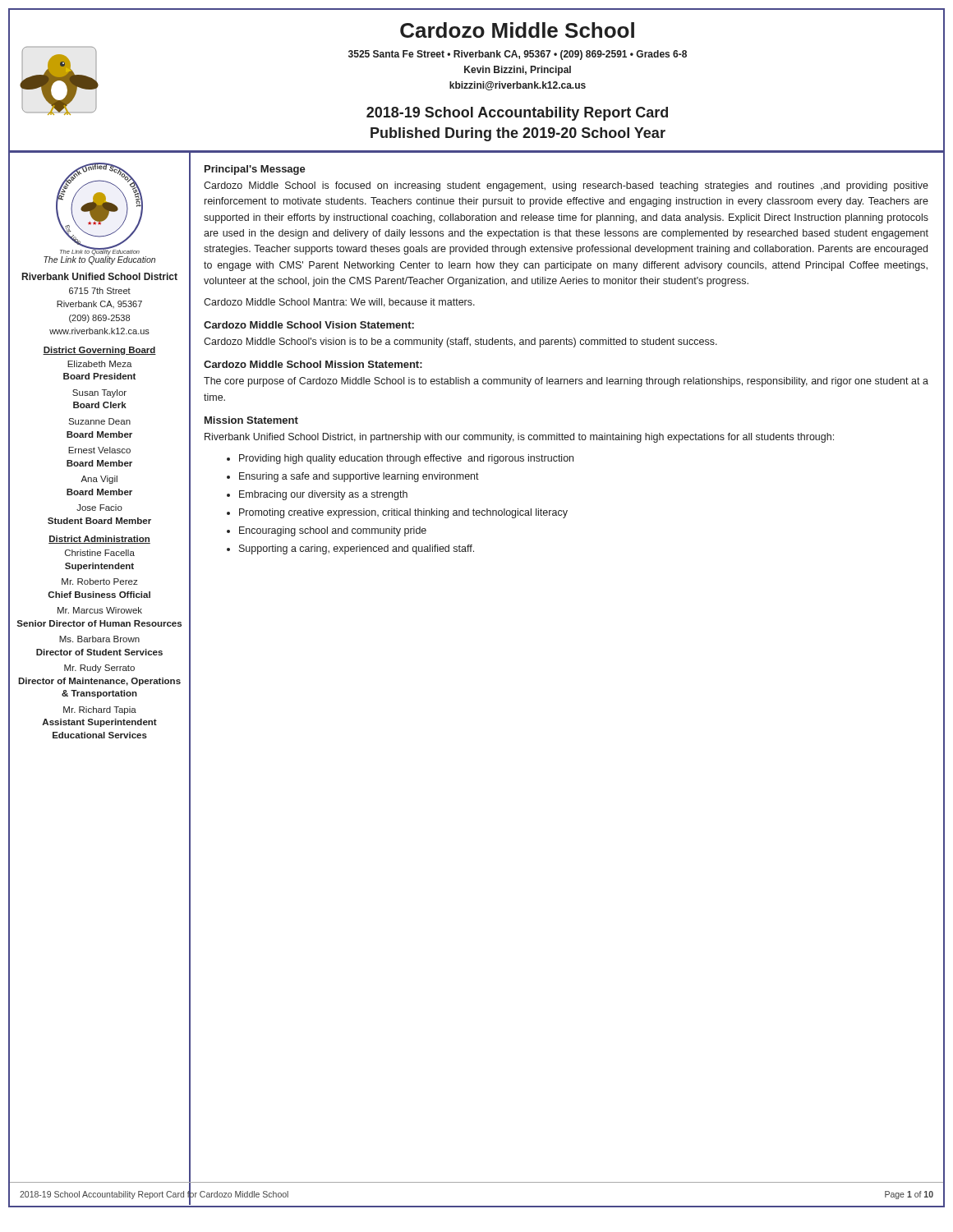953x1232 pixels.
Task: Find the block on this page that starts "Riverbank Unified School District, in partnership with"
Action: click(x=519, y=437)
